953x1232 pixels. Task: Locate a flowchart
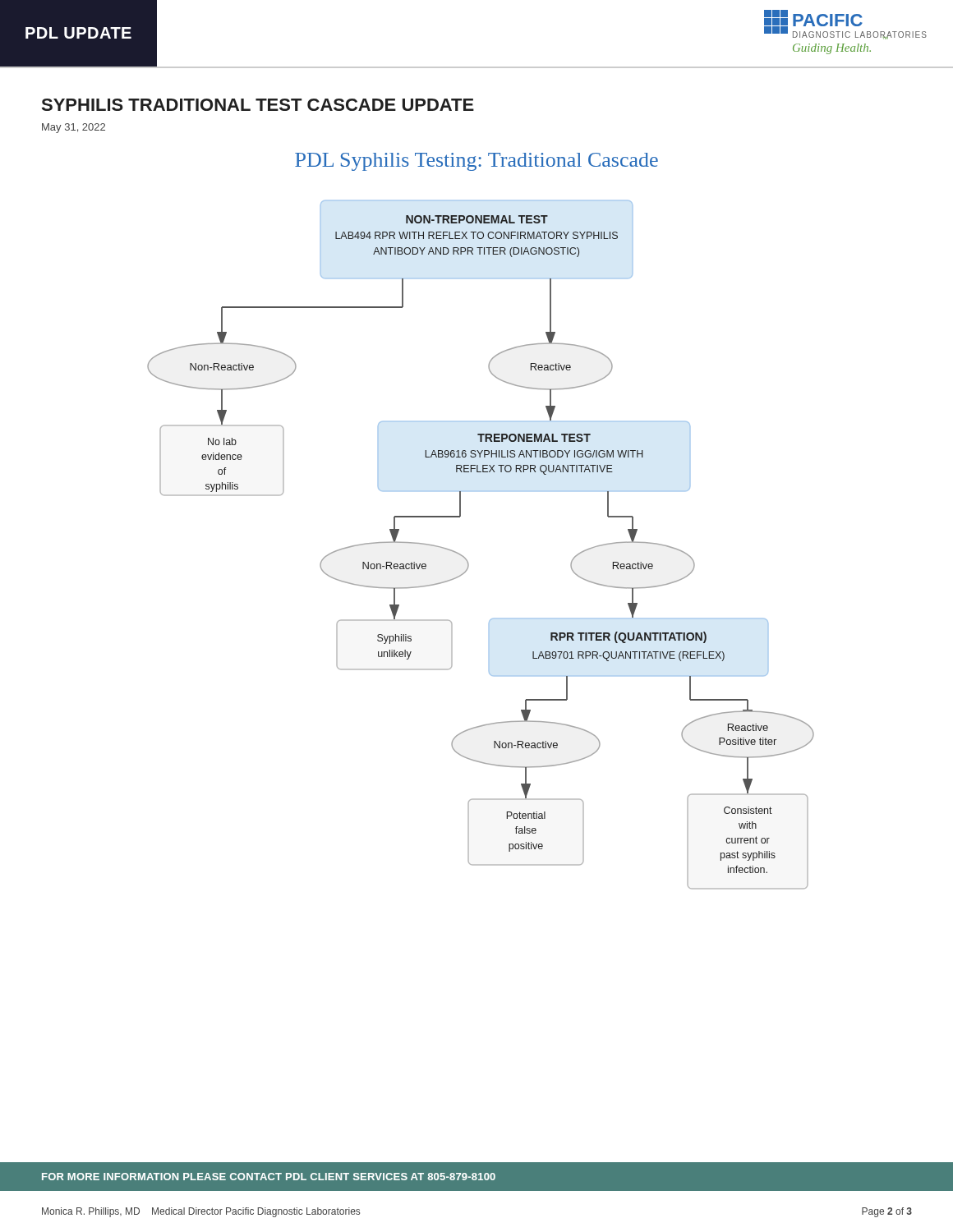tap(476, 531)
